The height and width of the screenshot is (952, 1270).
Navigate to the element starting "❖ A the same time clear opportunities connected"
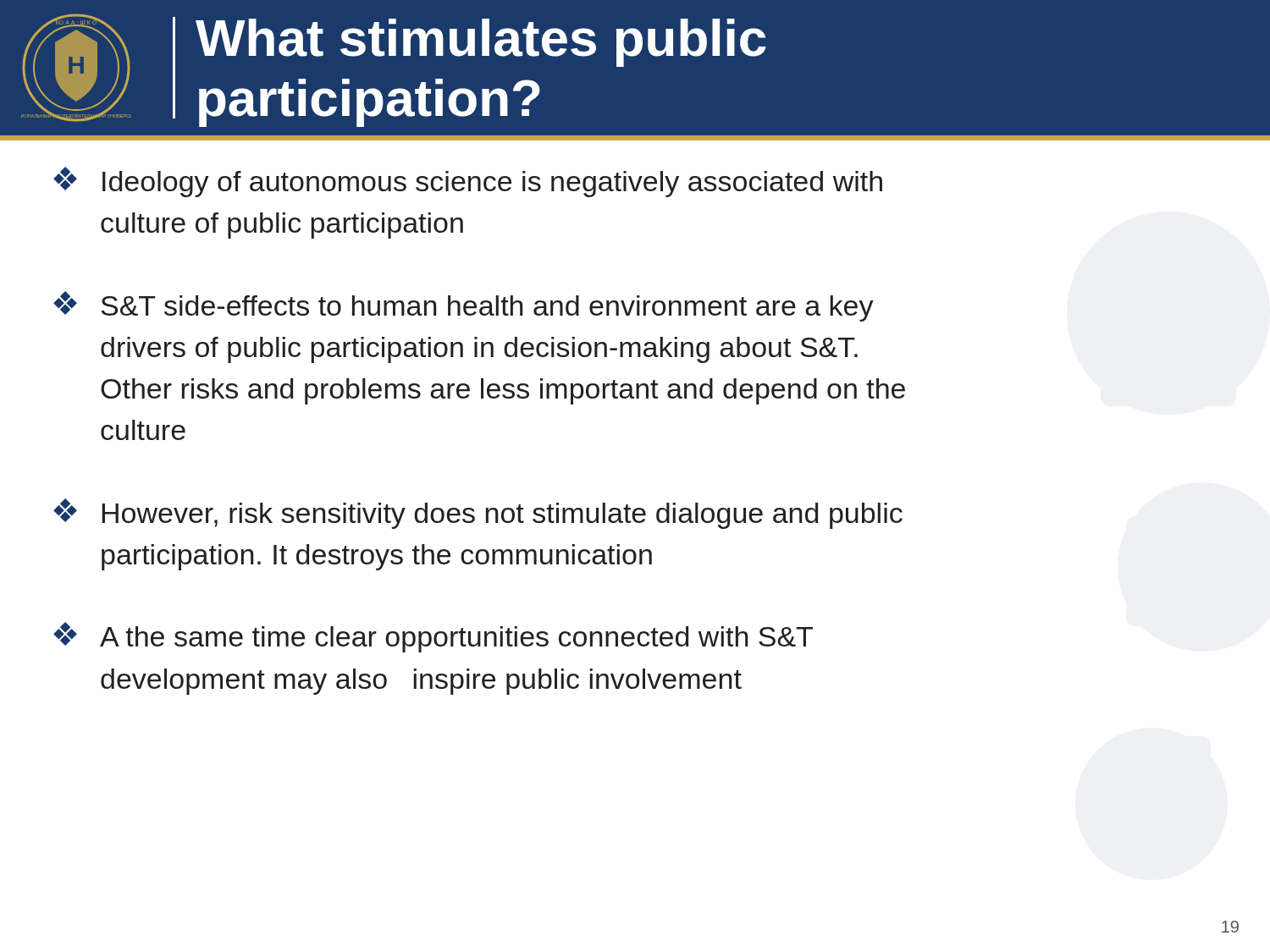pyautogui.click(x=432, y=658)
